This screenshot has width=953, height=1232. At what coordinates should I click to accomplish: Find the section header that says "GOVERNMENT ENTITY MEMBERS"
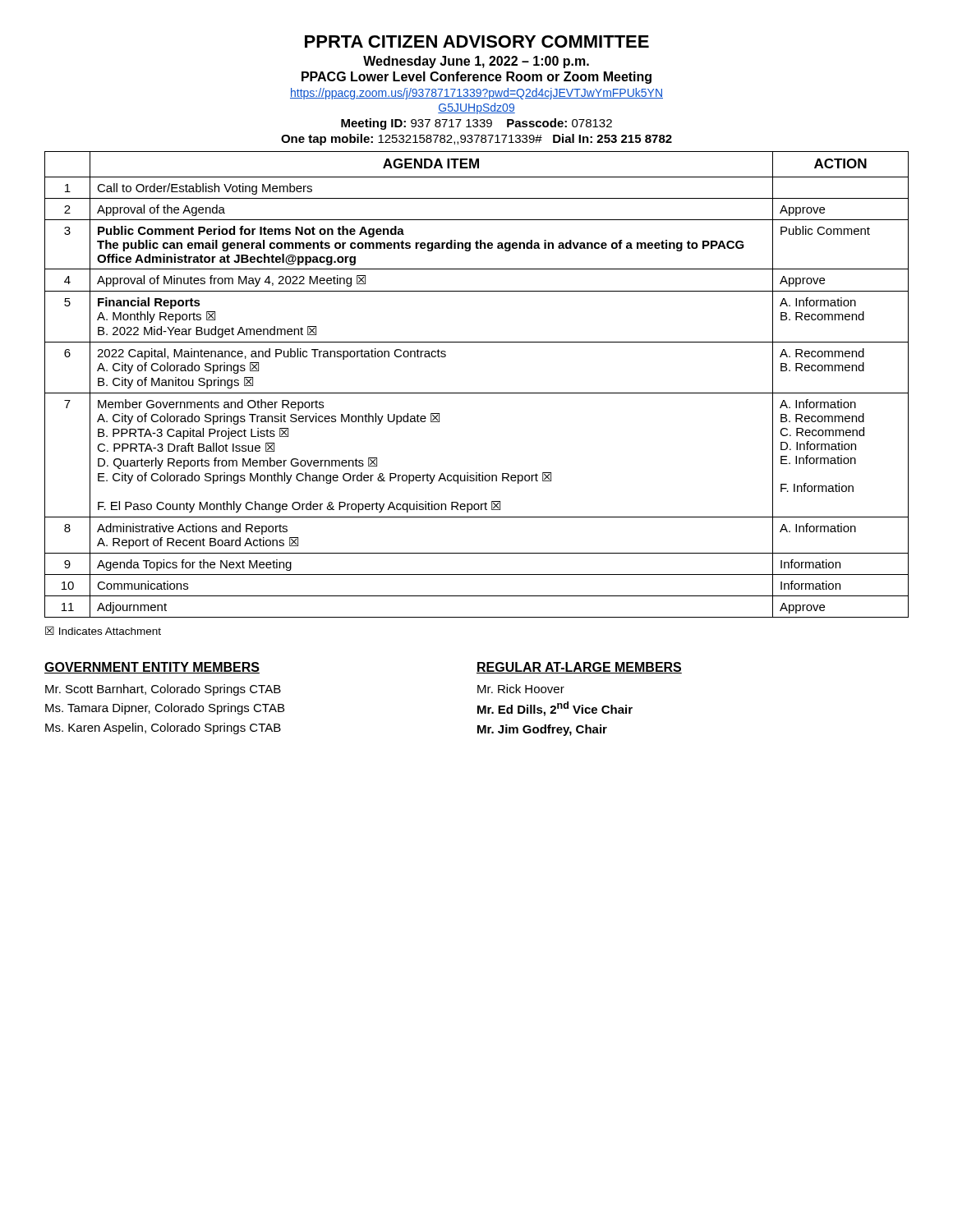coord(152,667)
